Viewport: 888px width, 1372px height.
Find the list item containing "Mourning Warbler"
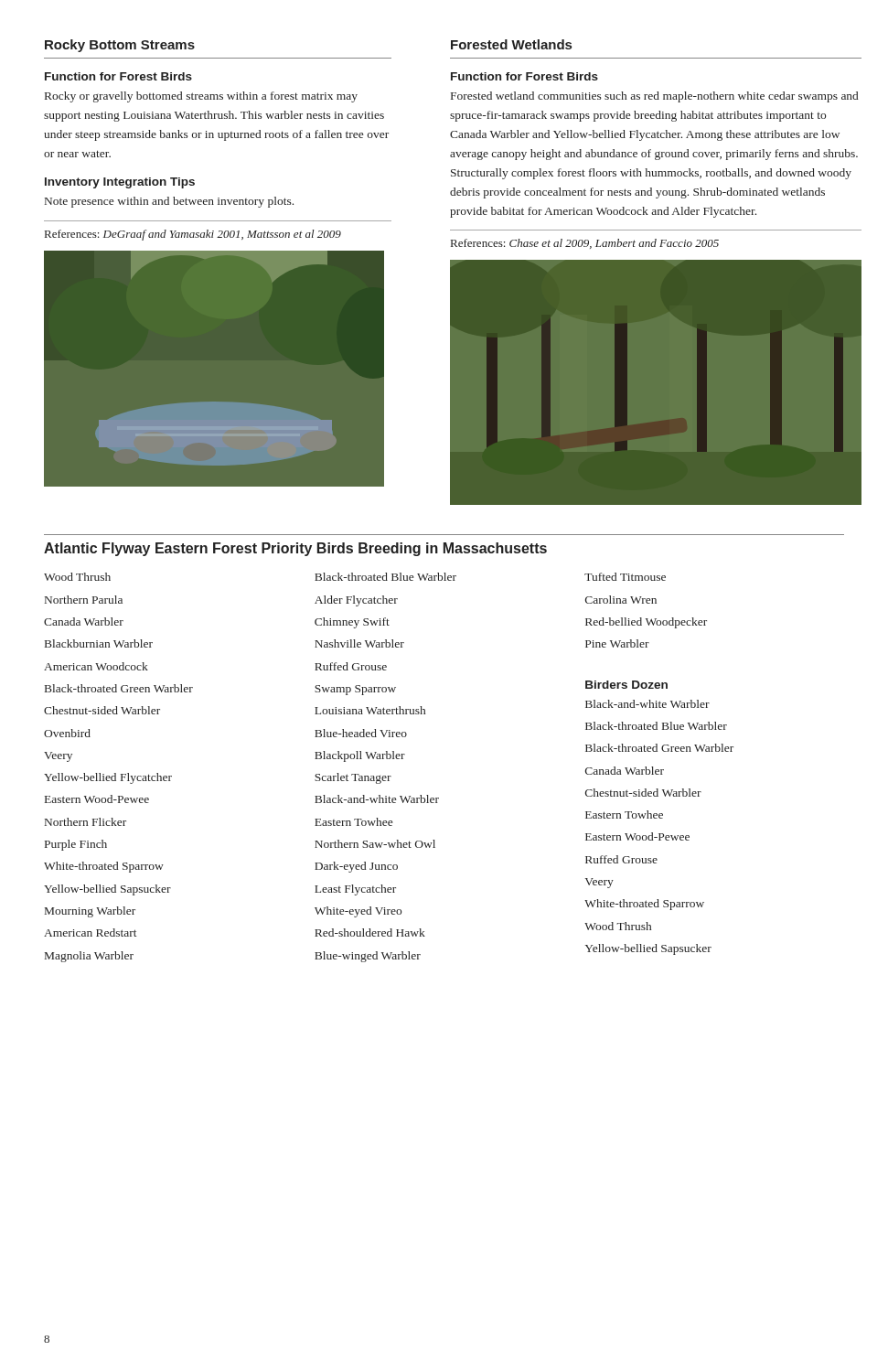(x=90, y=910)
